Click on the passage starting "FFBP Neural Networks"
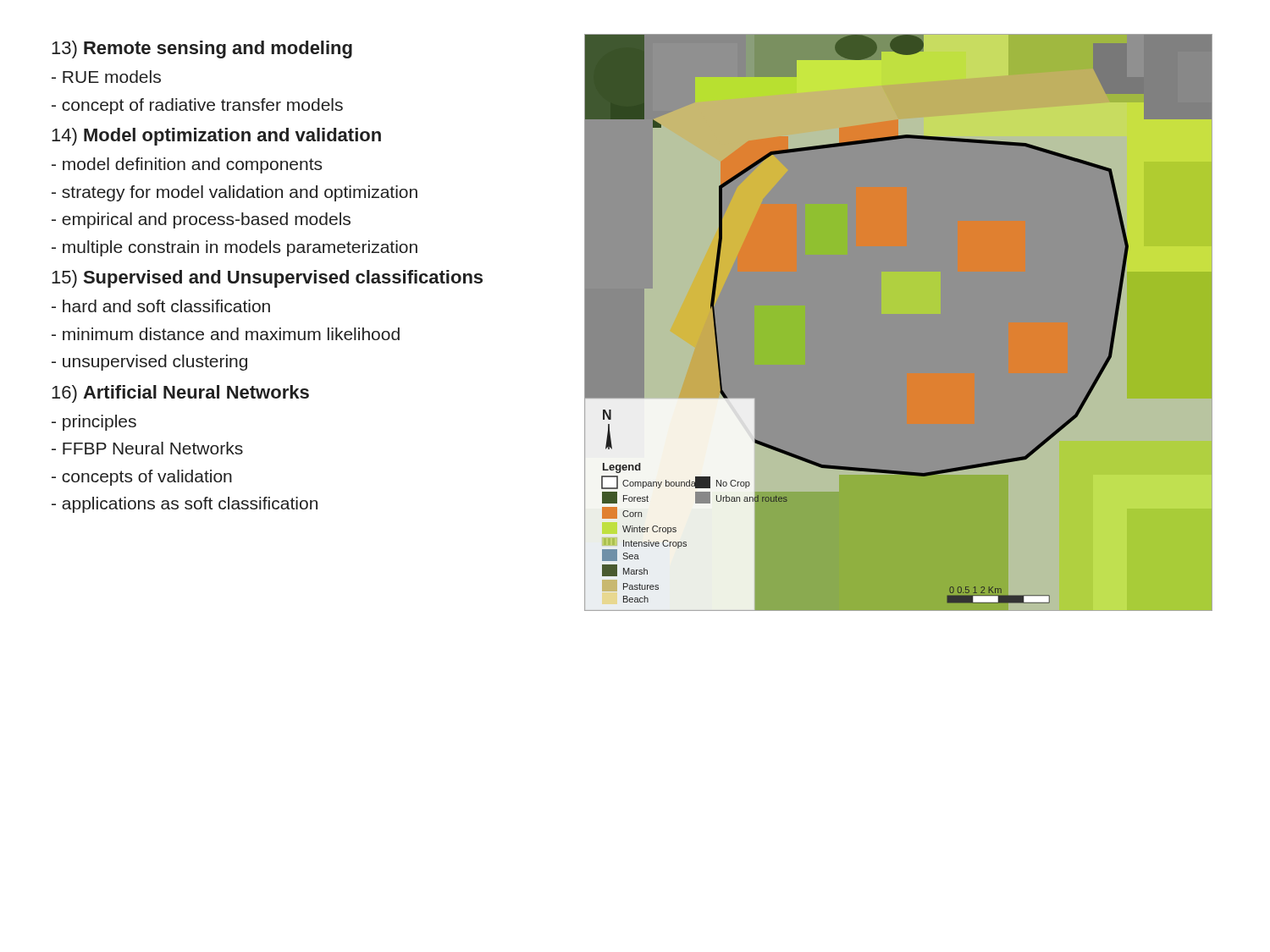This screenshot has width=1270, height=952. point(147,448)
